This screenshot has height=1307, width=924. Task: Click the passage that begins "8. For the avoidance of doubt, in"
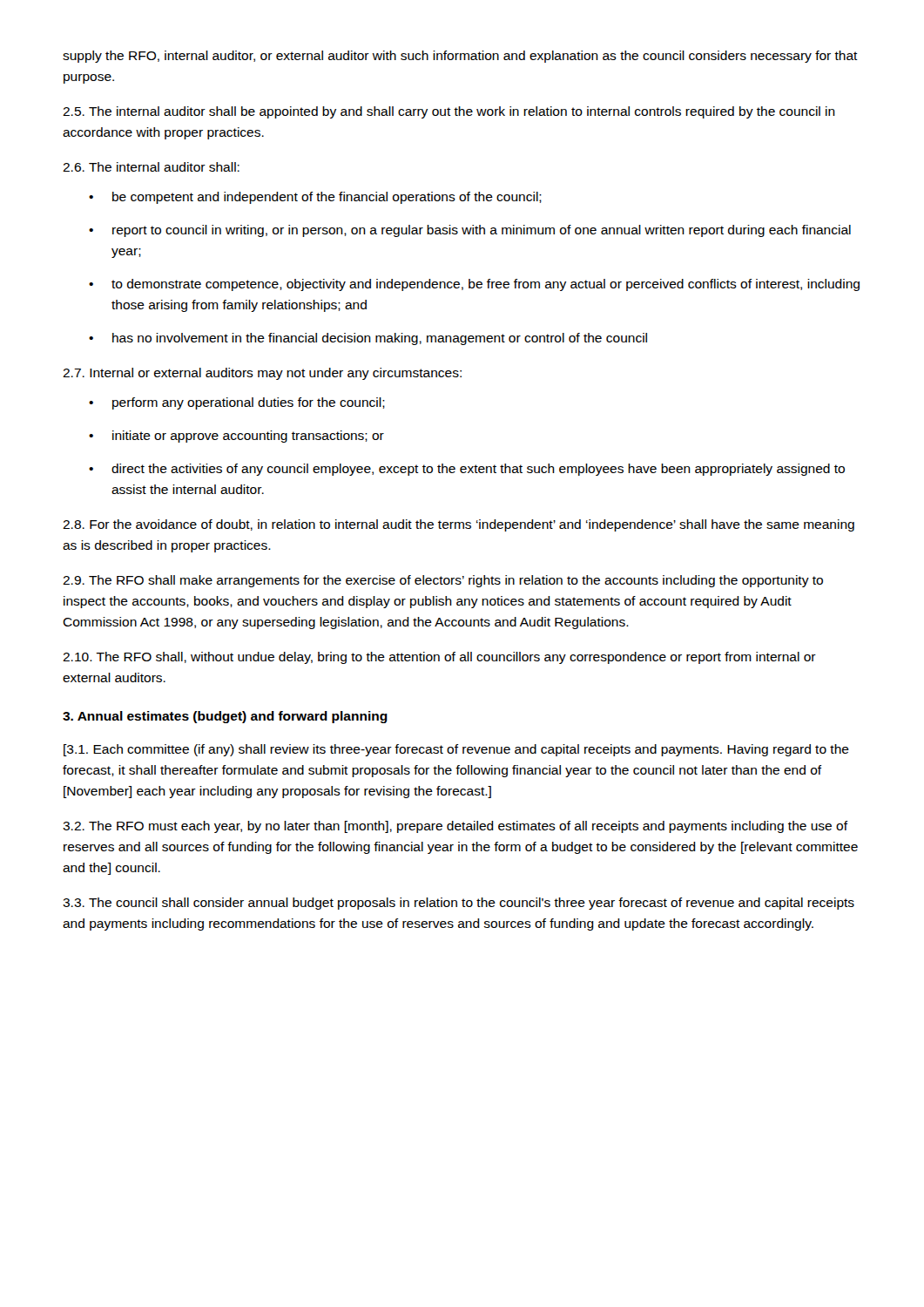[459, 535]
